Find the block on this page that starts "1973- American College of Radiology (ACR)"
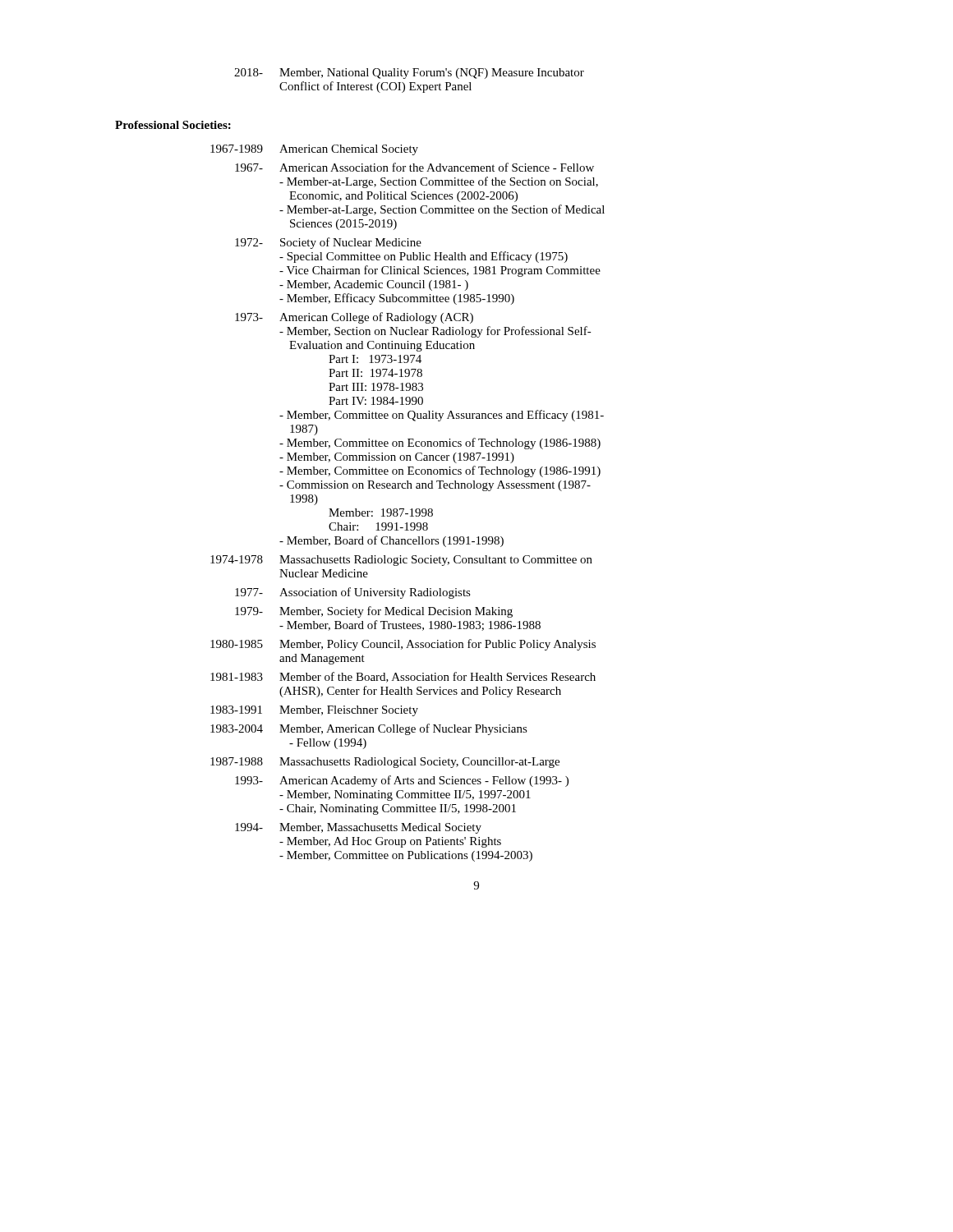 click(x=476, y=429)
